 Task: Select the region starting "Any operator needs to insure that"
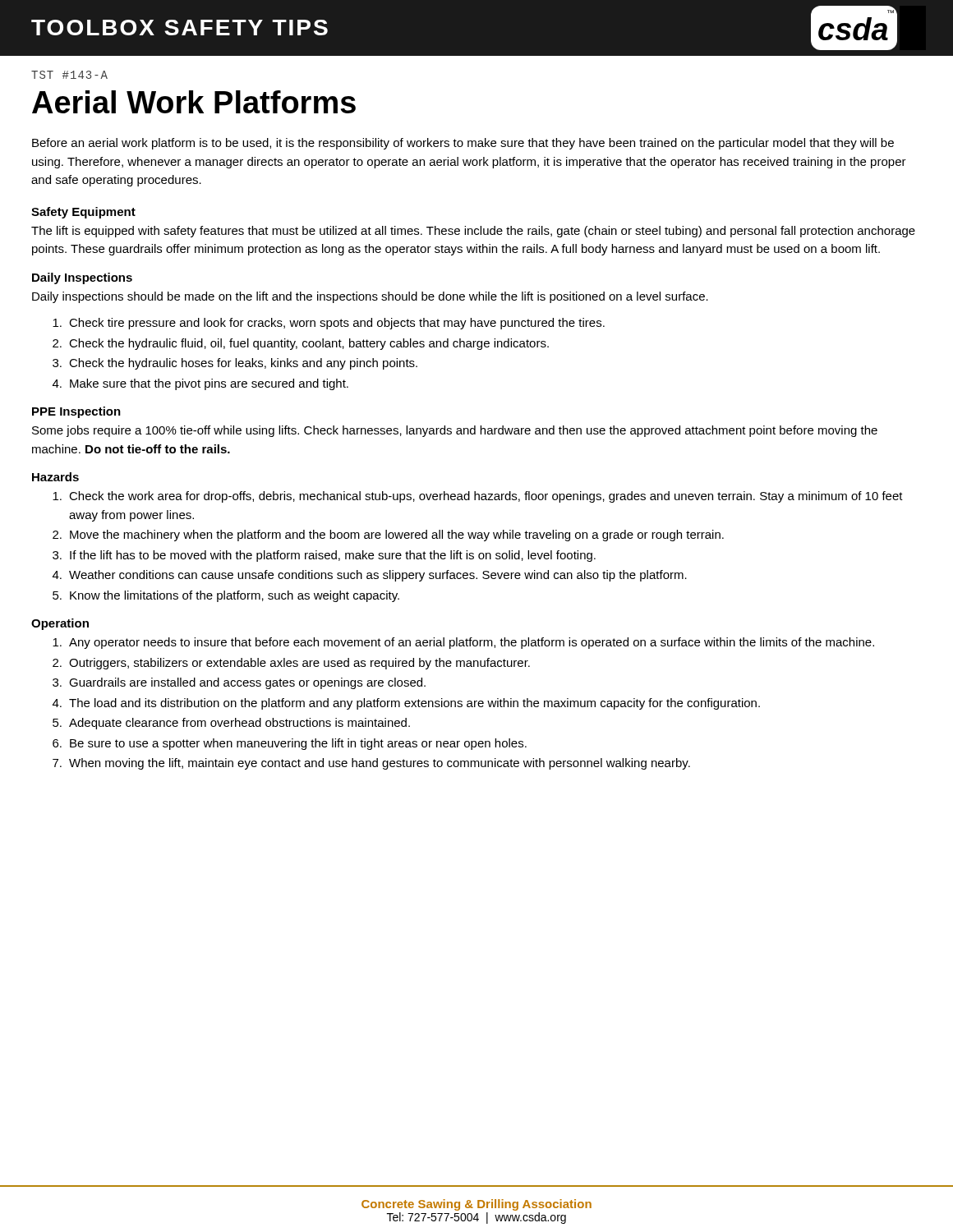point(476,642)
